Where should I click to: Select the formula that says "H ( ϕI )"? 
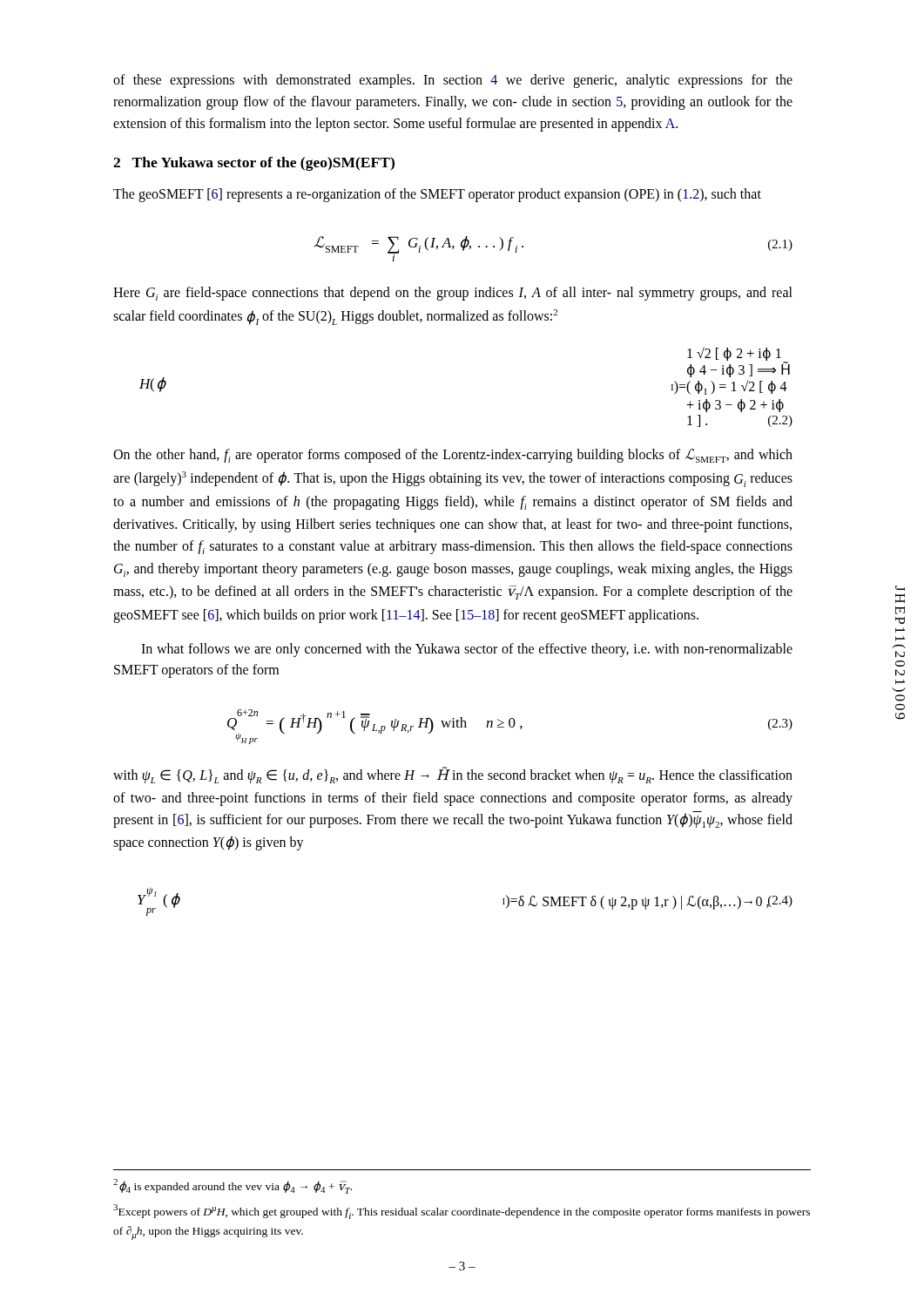[x=147, y=379]
